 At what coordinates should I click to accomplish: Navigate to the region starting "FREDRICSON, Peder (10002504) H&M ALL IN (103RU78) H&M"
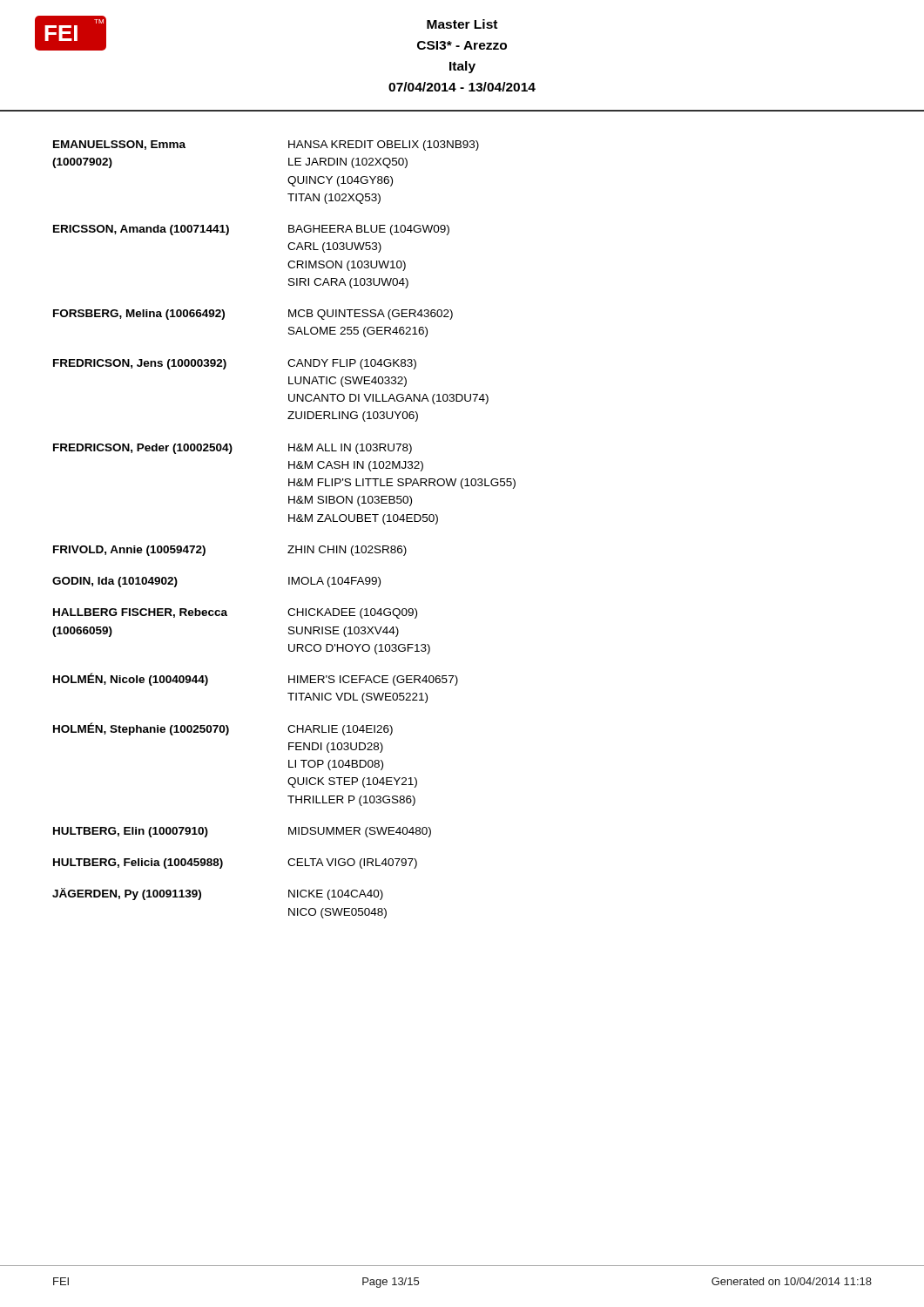(462, 483)
